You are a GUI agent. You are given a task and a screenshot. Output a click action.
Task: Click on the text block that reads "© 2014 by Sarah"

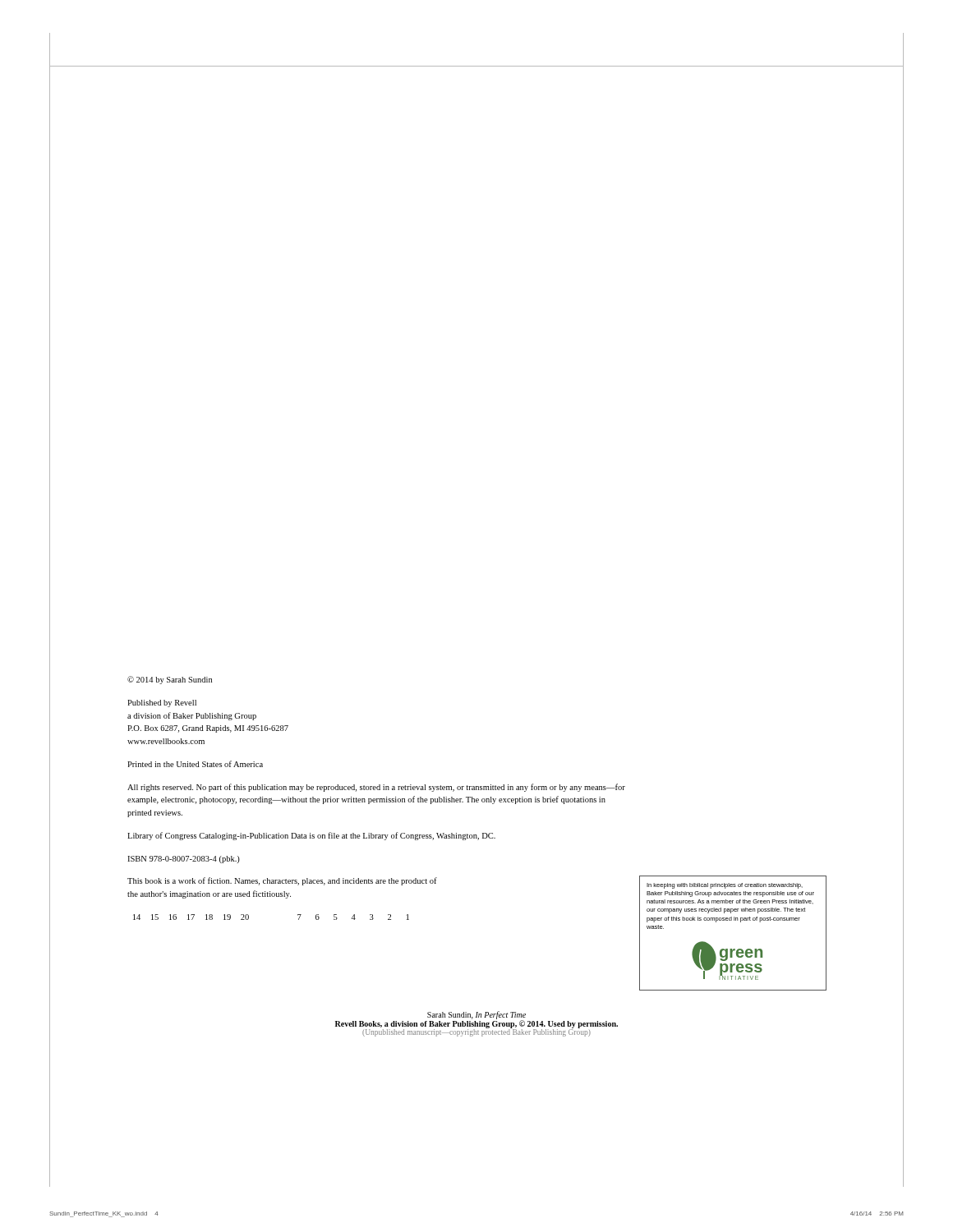click(170, 680)
